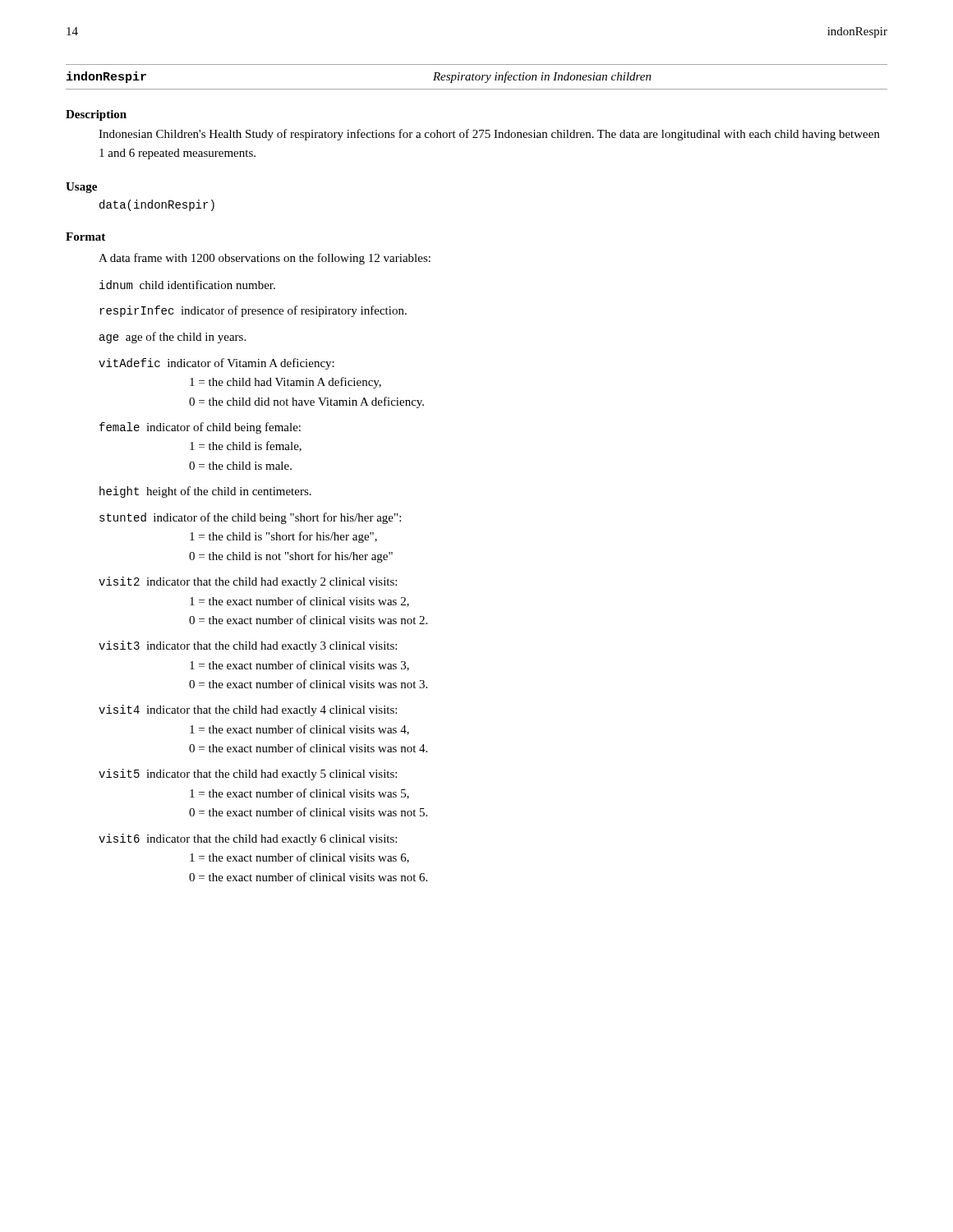Click on the list item with the text "respirInfec indicator of presence of"
Screen dimensions: 1232x953
(253, 311)
